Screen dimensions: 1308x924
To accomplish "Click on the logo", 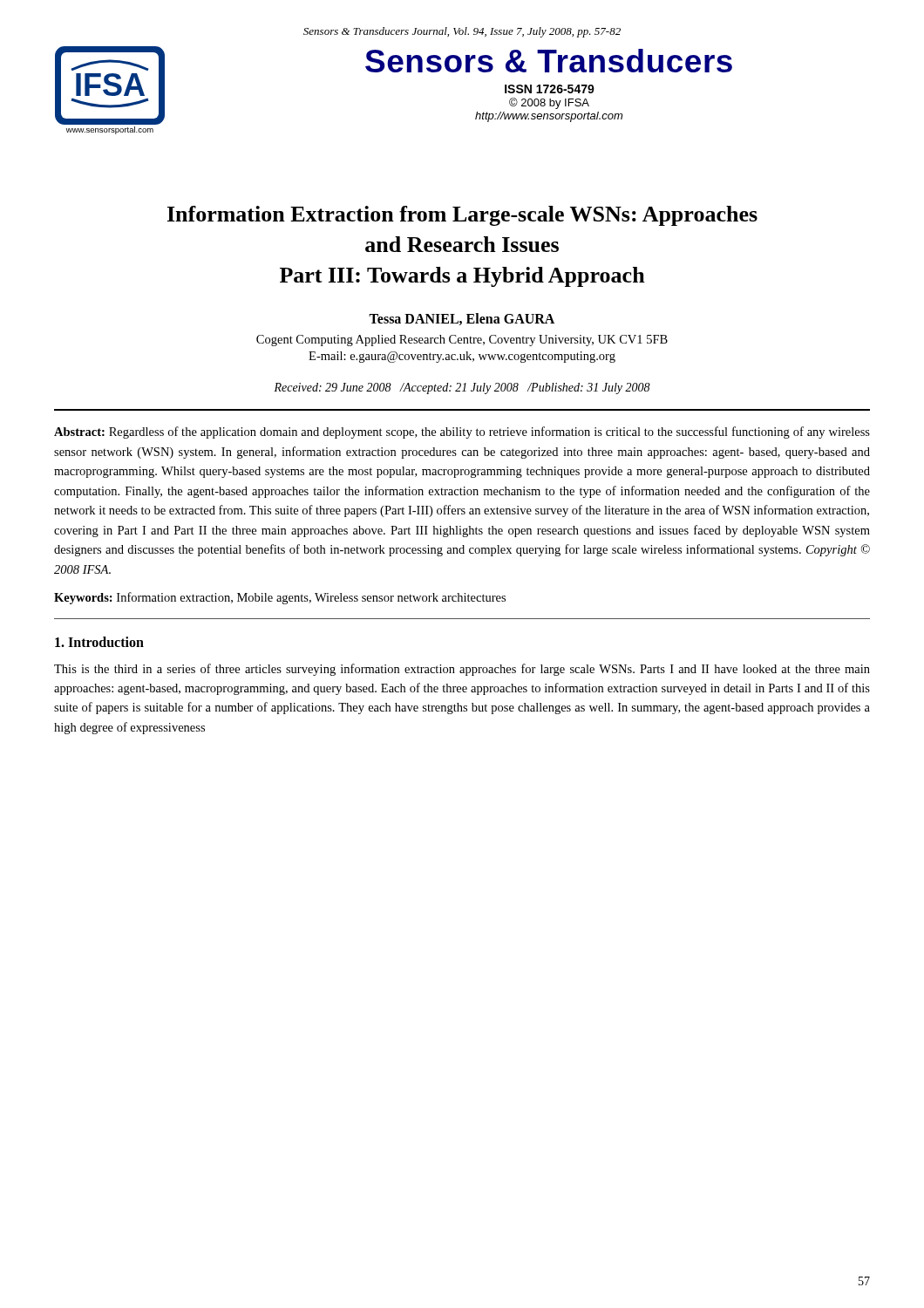I will pyautogui.click(x=110, y=91).
